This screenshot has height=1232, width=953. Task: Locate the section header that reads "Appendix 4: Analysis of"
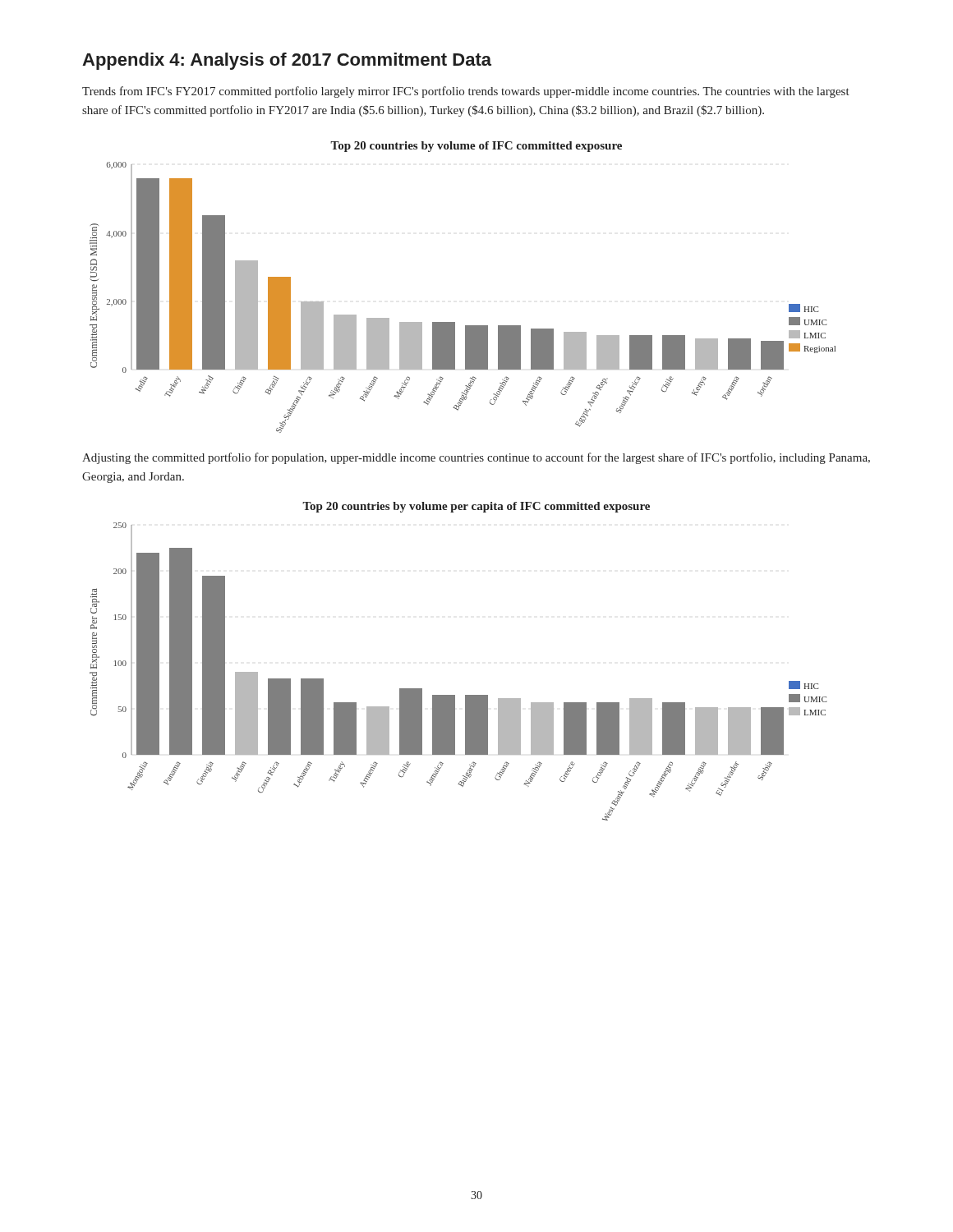(287, 60)
